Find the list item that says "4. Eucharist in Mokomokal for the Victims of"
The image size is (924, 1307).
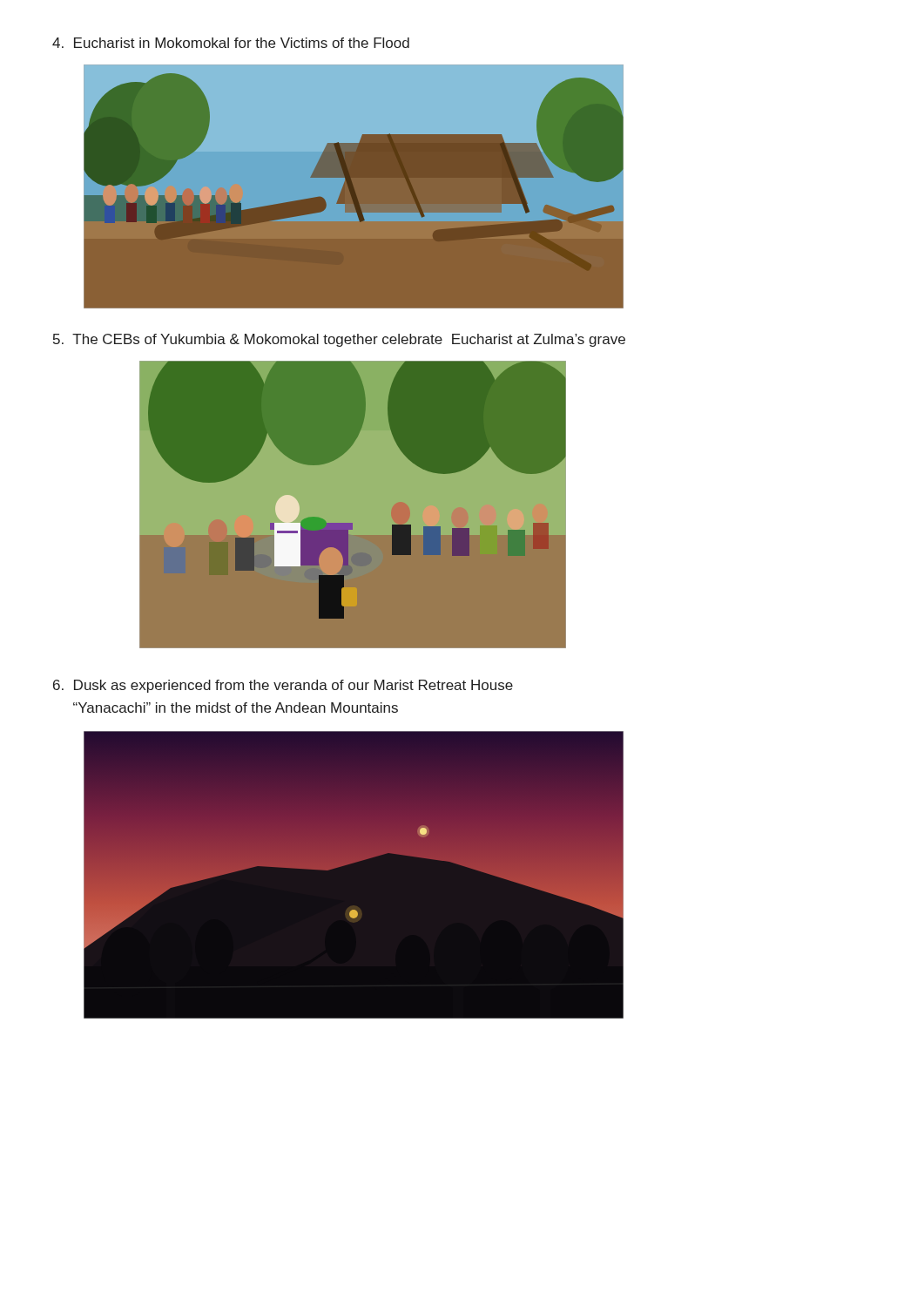(x=231, y=43)
